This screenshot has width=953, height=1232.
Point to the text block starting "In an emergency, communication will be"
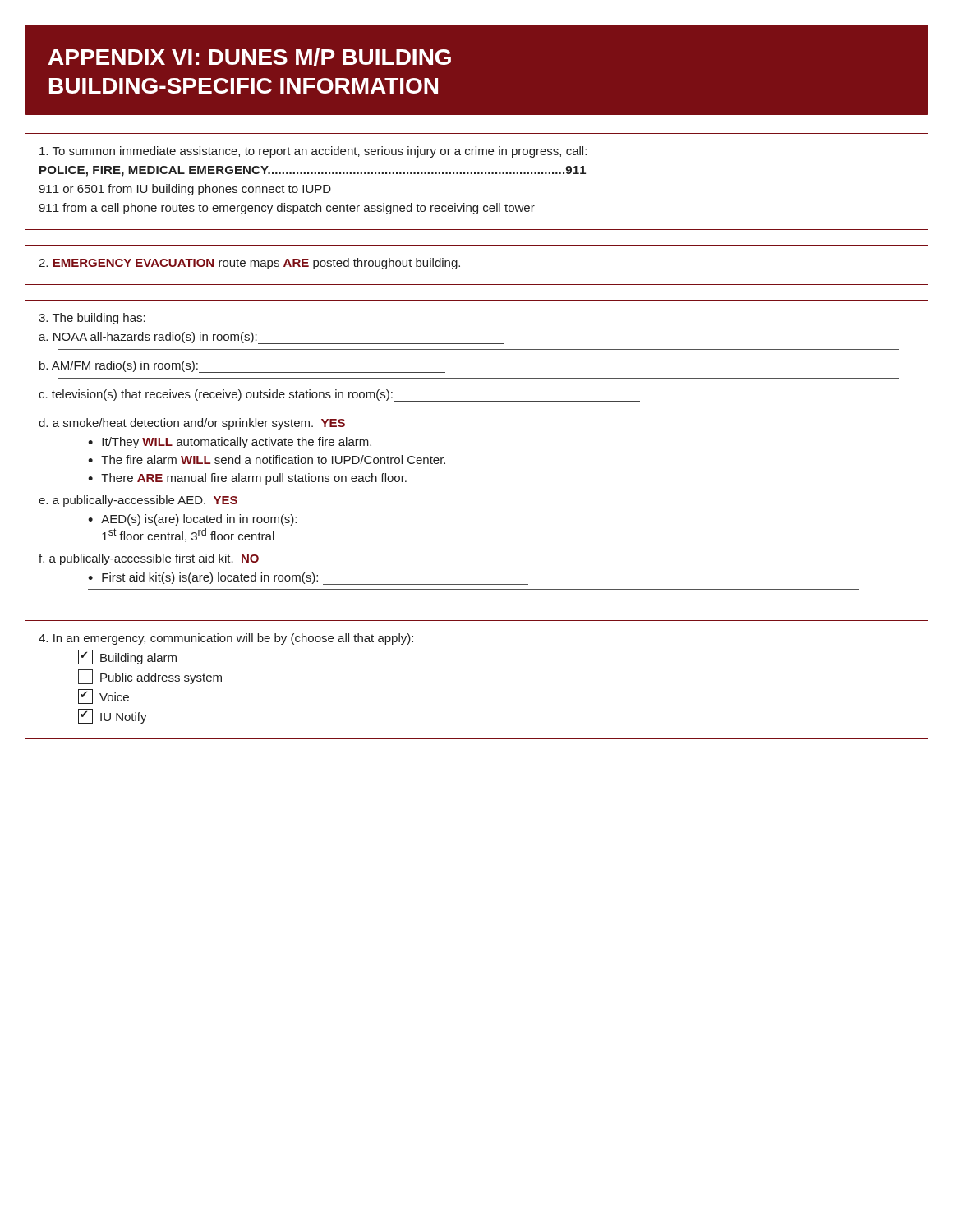[226, 639]
